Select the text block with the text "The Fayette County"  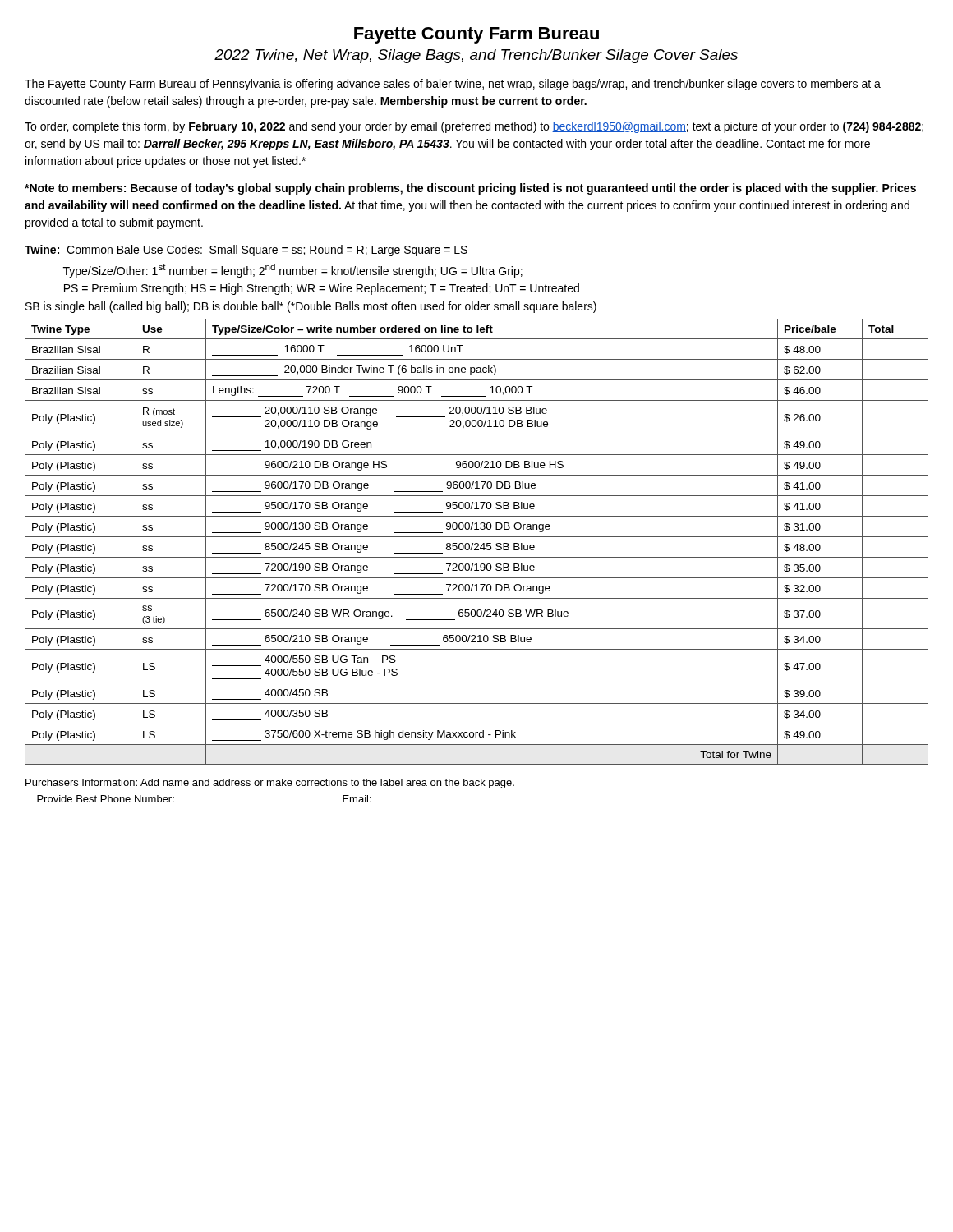point(453,92)
